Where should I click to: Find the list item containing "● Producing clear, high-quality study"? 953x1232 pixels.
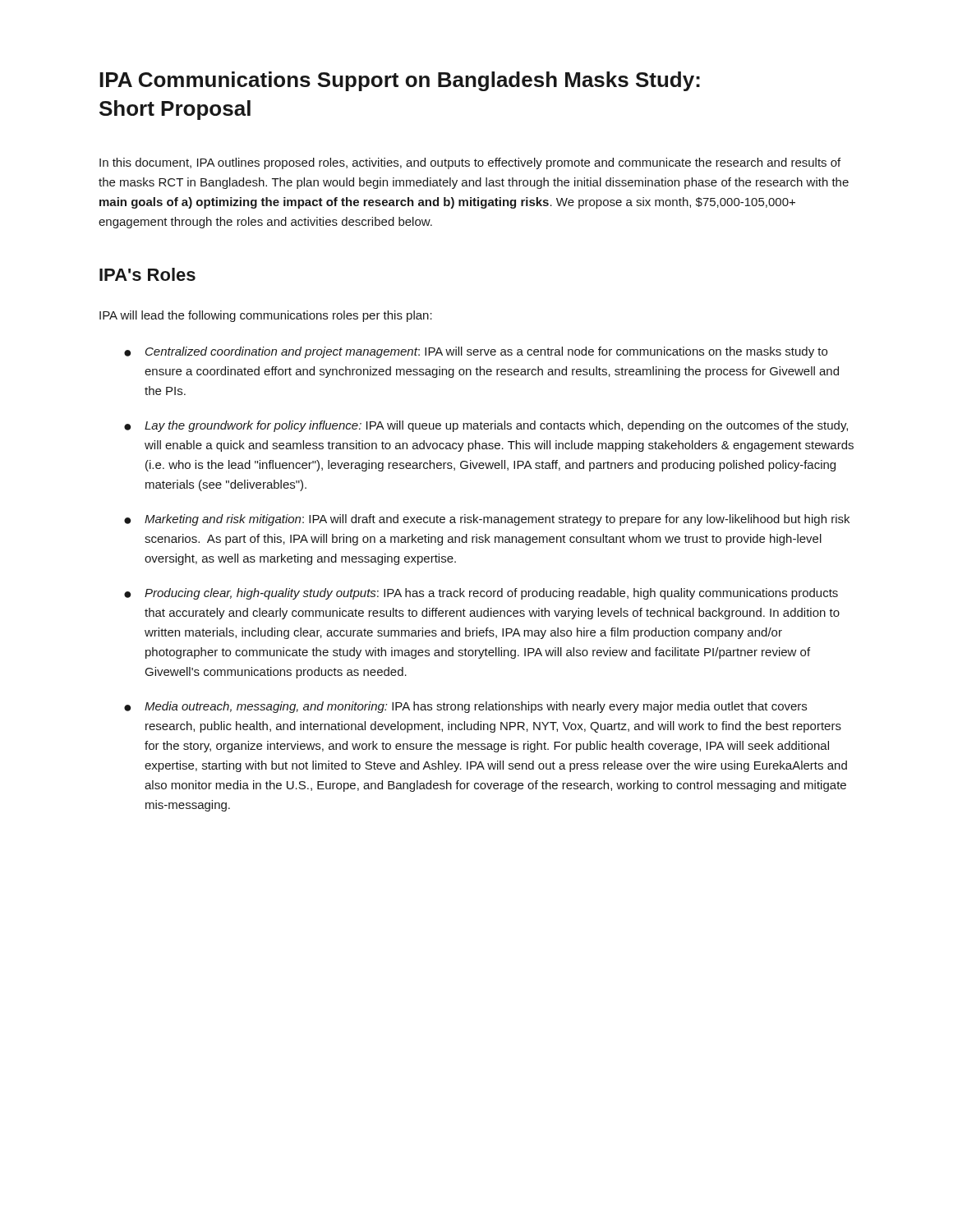tap(489, 633)
